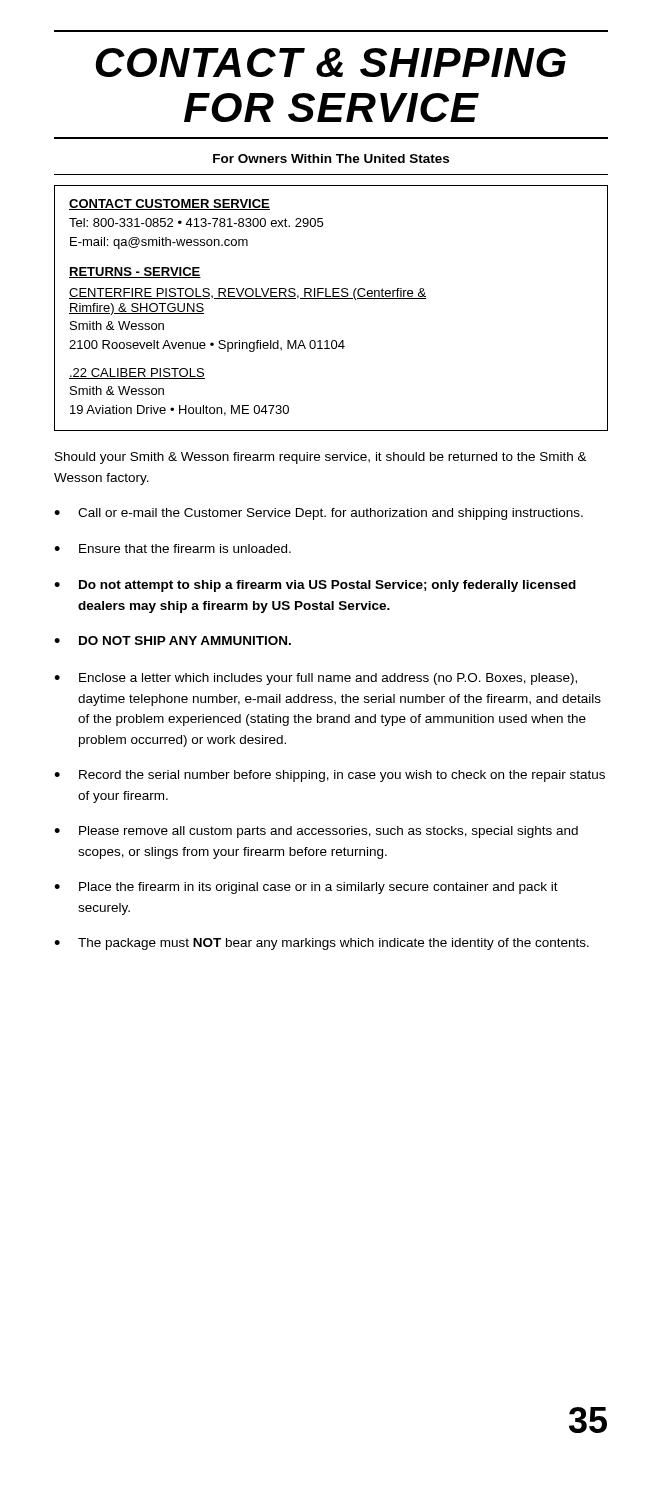662x1500 pixels.
Task: Navigate to the passage starting "• Record the serial number"
Action: 331,786
